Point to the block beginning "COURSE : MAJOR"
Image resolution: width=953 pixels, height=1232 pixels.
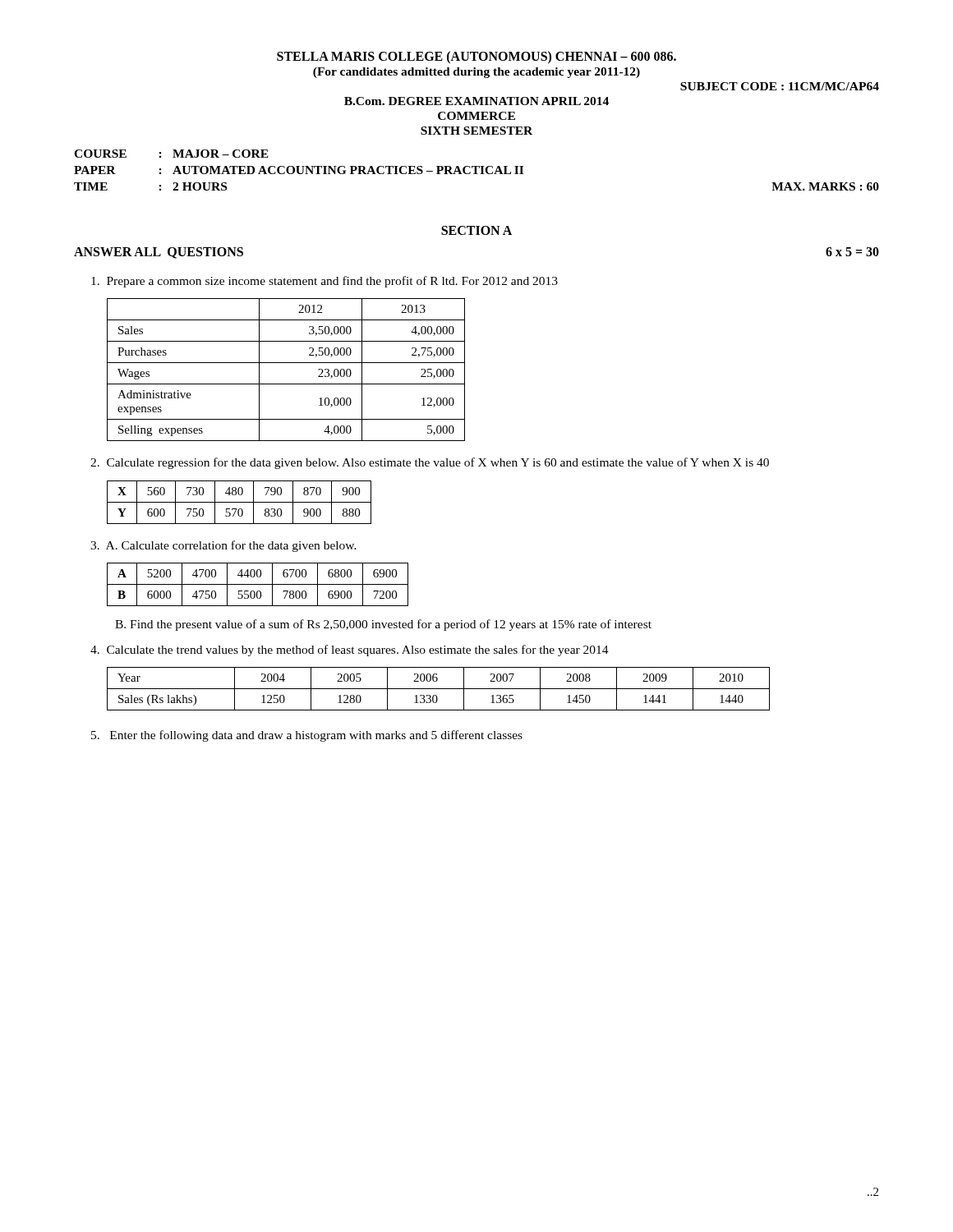pyautogui.click(x=171, y=154)
